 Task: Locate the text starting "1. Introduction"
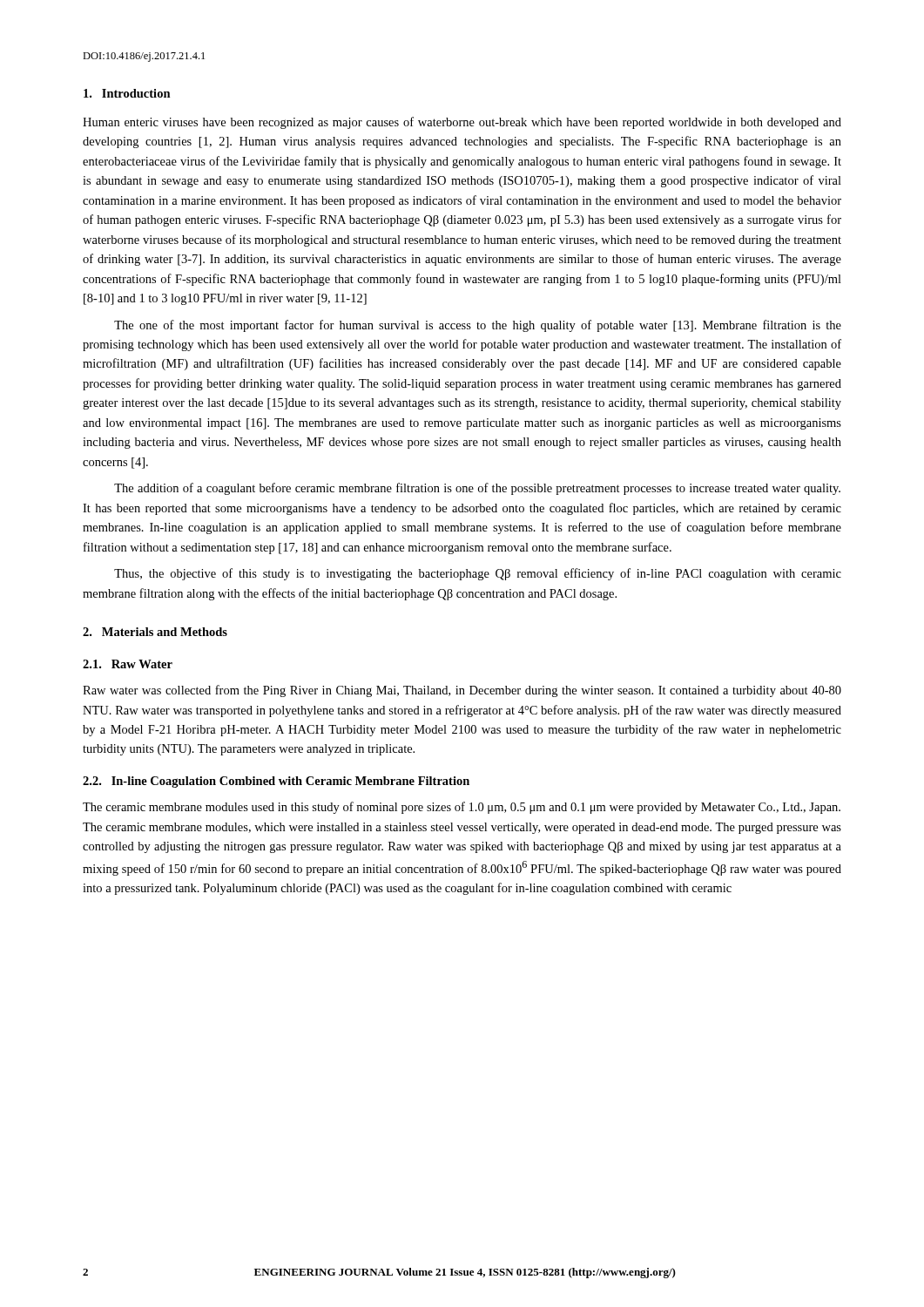click(126, 94)
